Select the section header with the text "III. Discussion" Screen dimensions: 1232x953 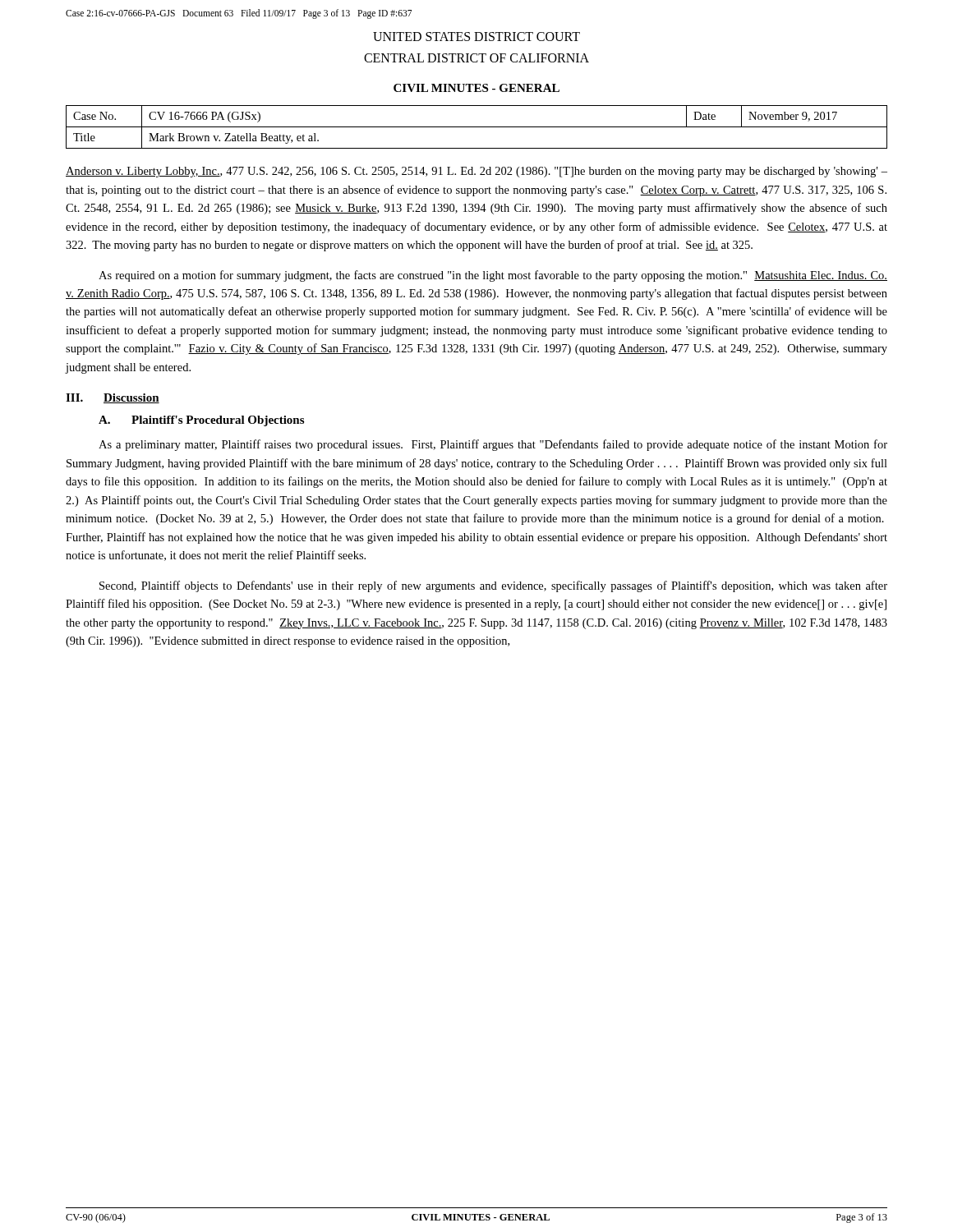click(112, 398)
